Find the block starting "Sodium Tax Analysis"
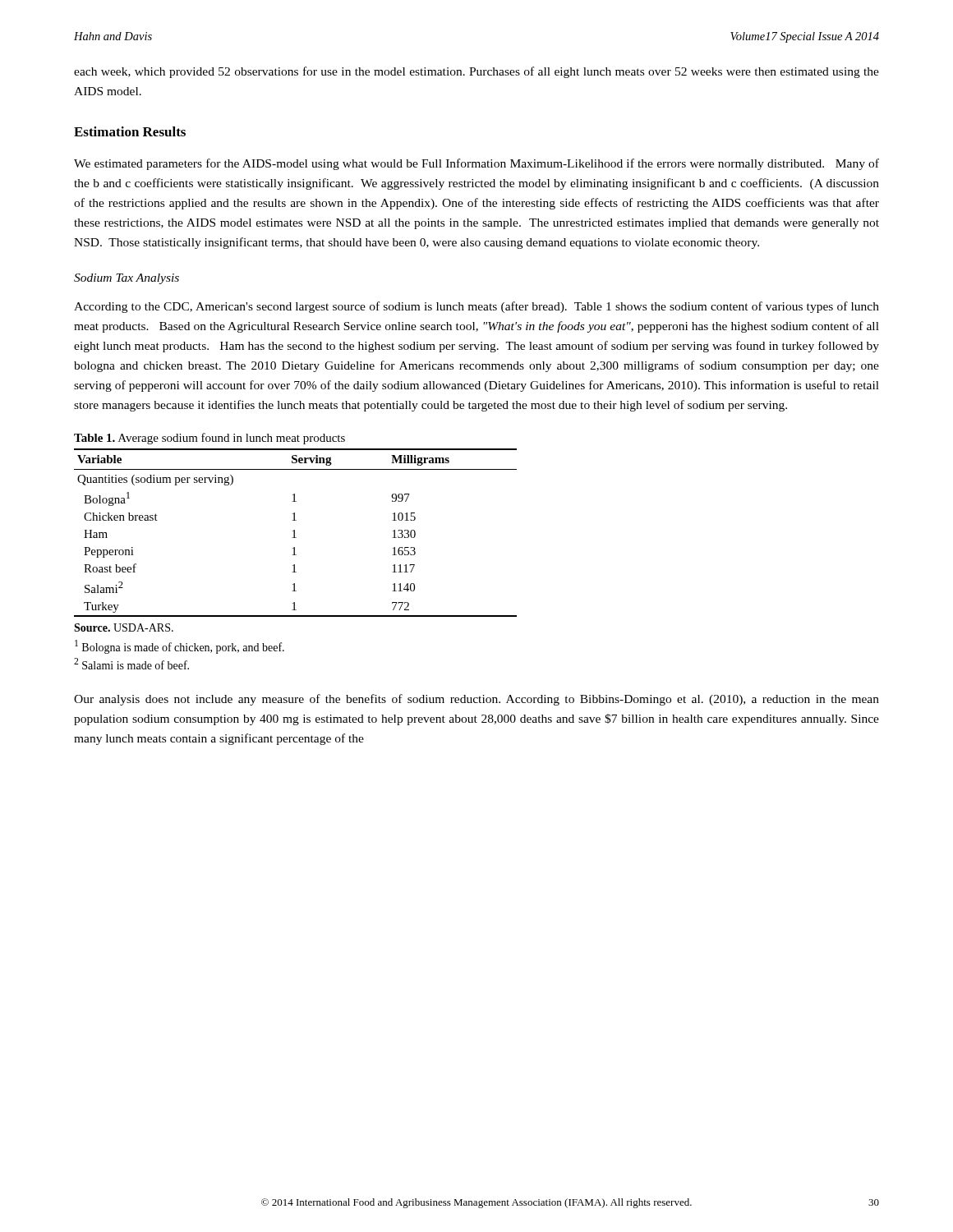Screen dimensions: 1232x953 [x=127, y=277]
